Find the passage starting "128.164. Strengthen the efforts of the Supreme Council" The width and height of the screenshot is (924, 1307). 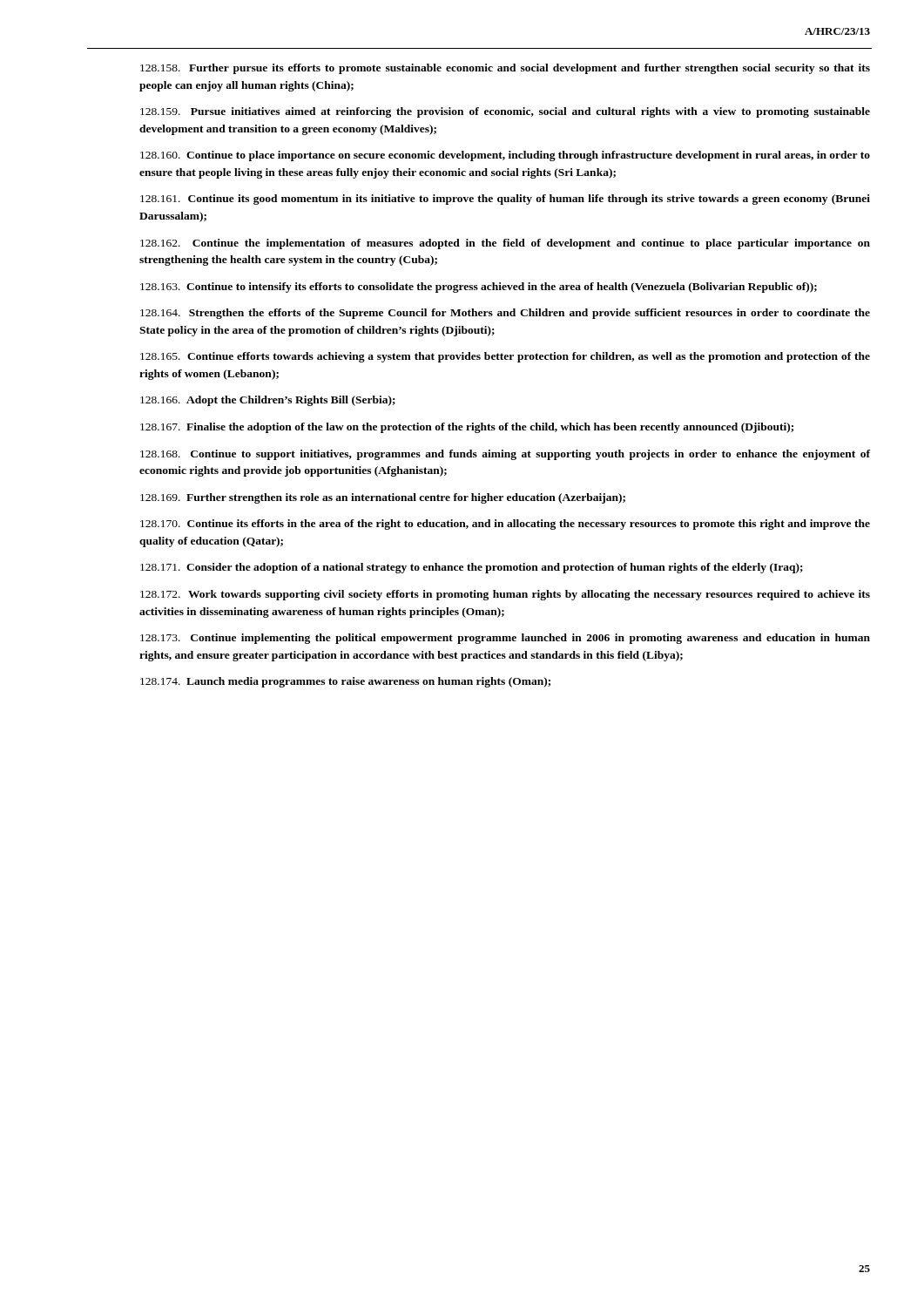click(505, 321)
